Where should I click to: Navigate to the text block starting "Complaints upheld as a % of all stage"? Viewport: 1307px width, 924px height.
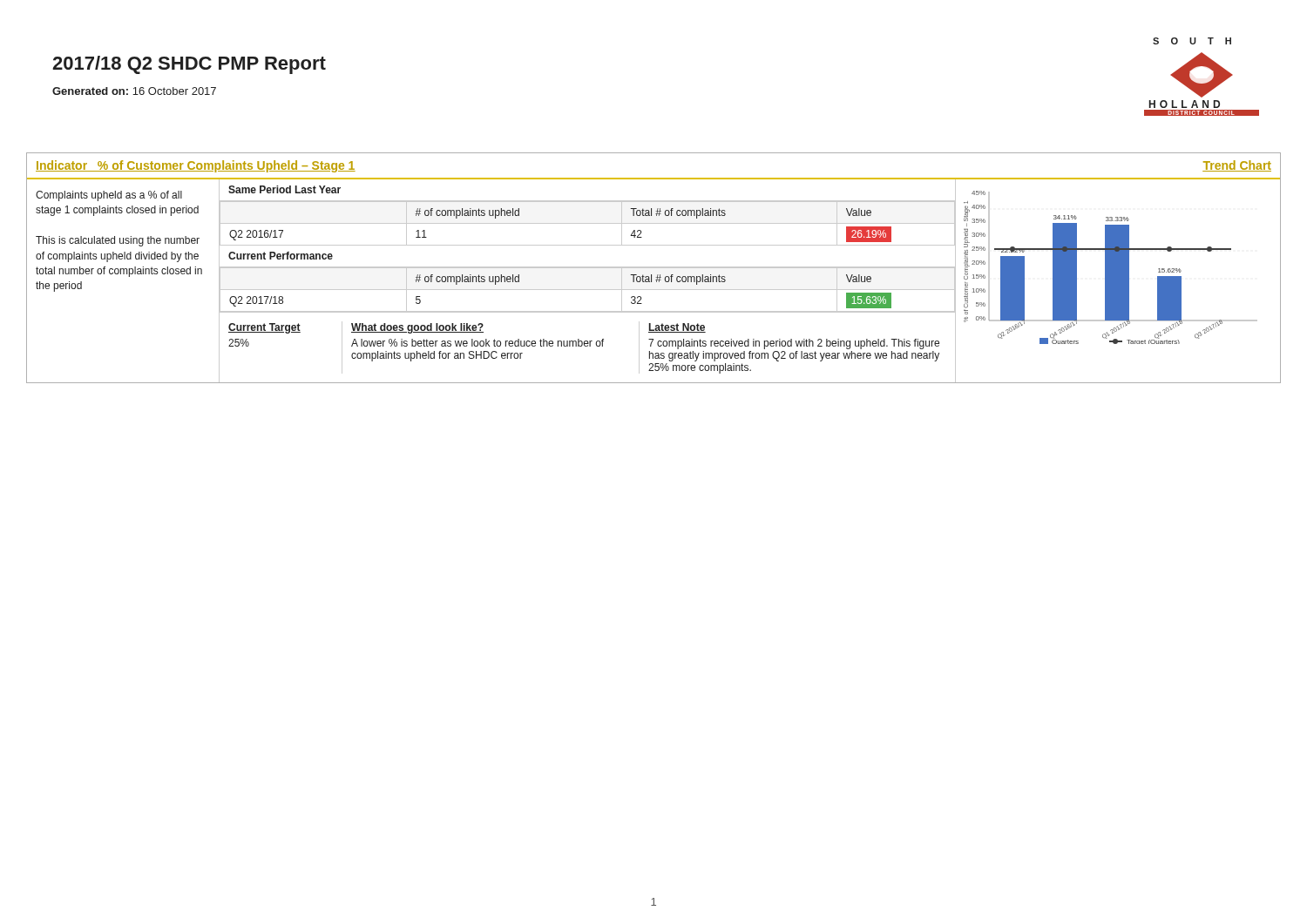[x=119, y=241]
